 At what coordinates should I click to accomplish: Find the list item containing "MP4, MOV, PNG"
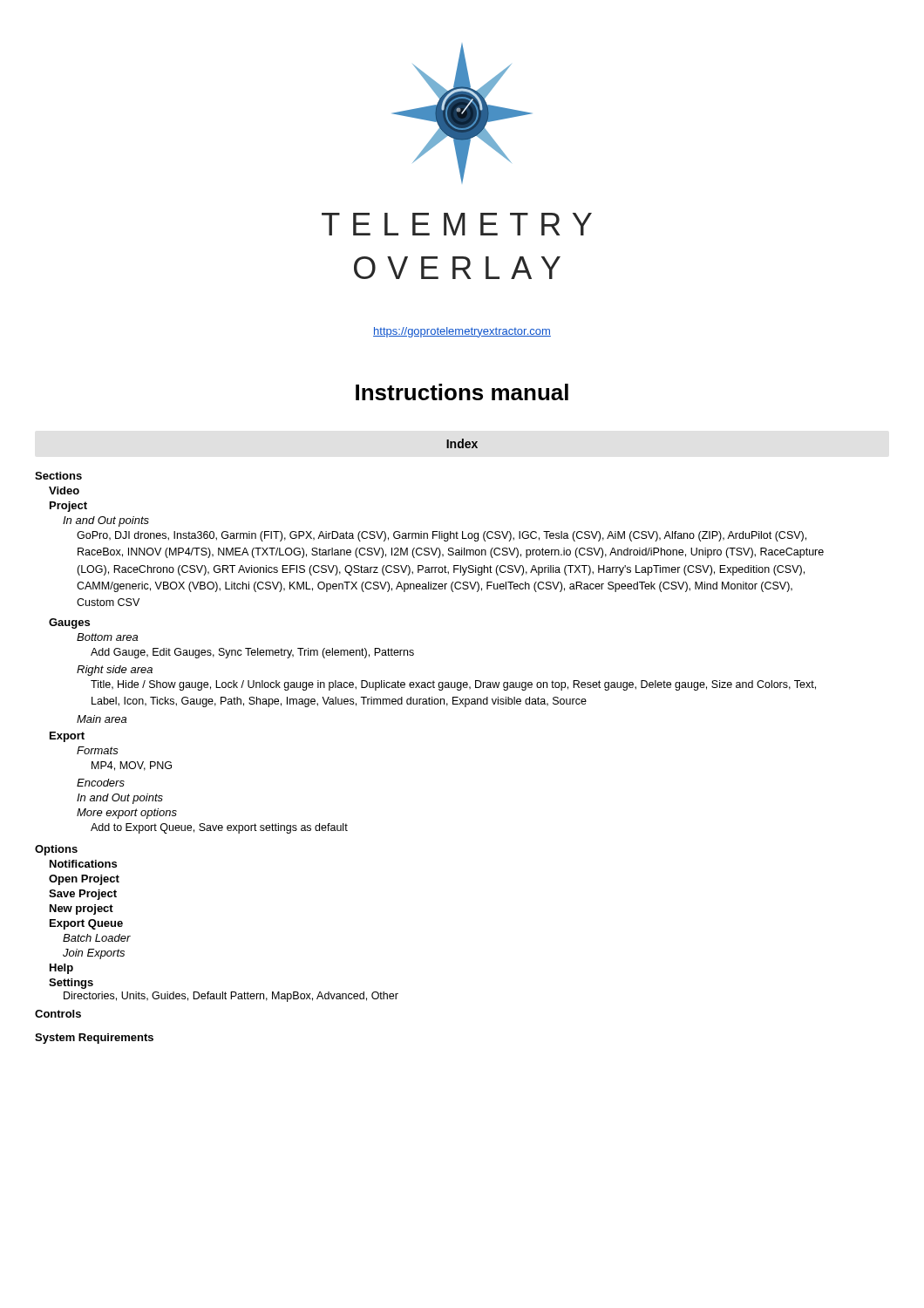[132, 765]
